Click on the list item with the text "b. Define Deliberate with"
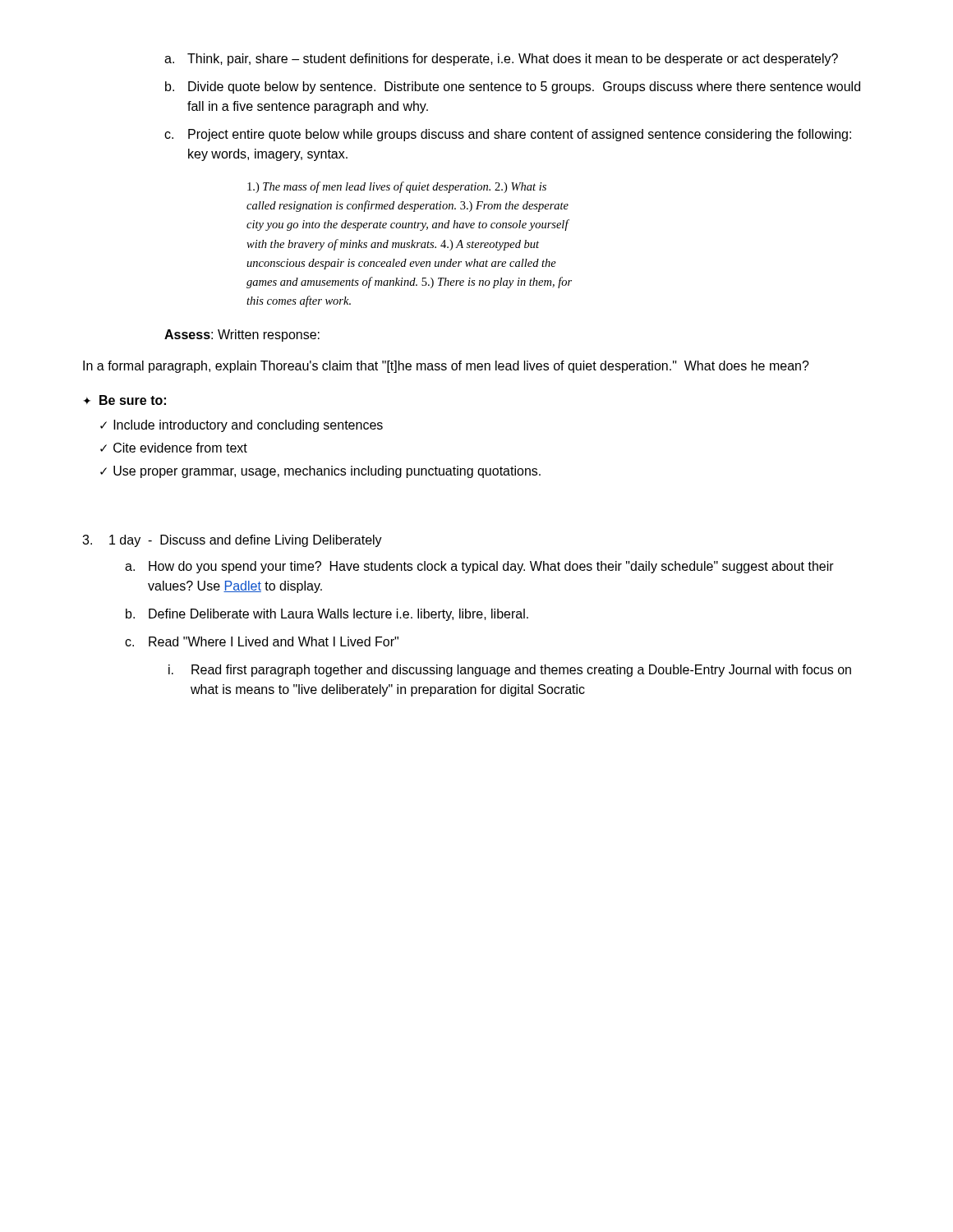Image resolution: width=953 pixels, height=1232 pixels. tap(327, 615)
